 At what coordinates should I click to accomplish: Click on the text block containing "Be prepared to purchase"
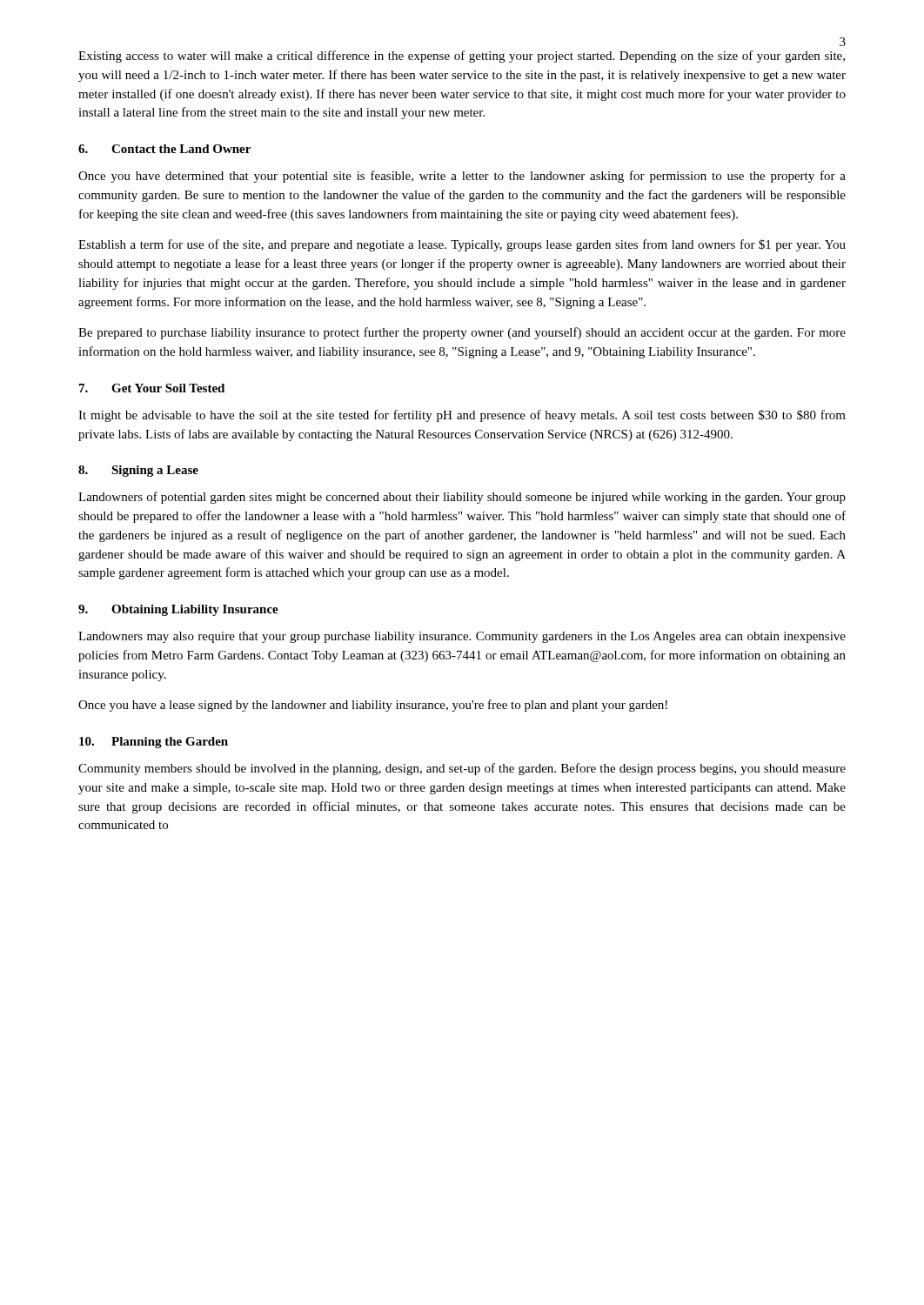coord(462,343)
